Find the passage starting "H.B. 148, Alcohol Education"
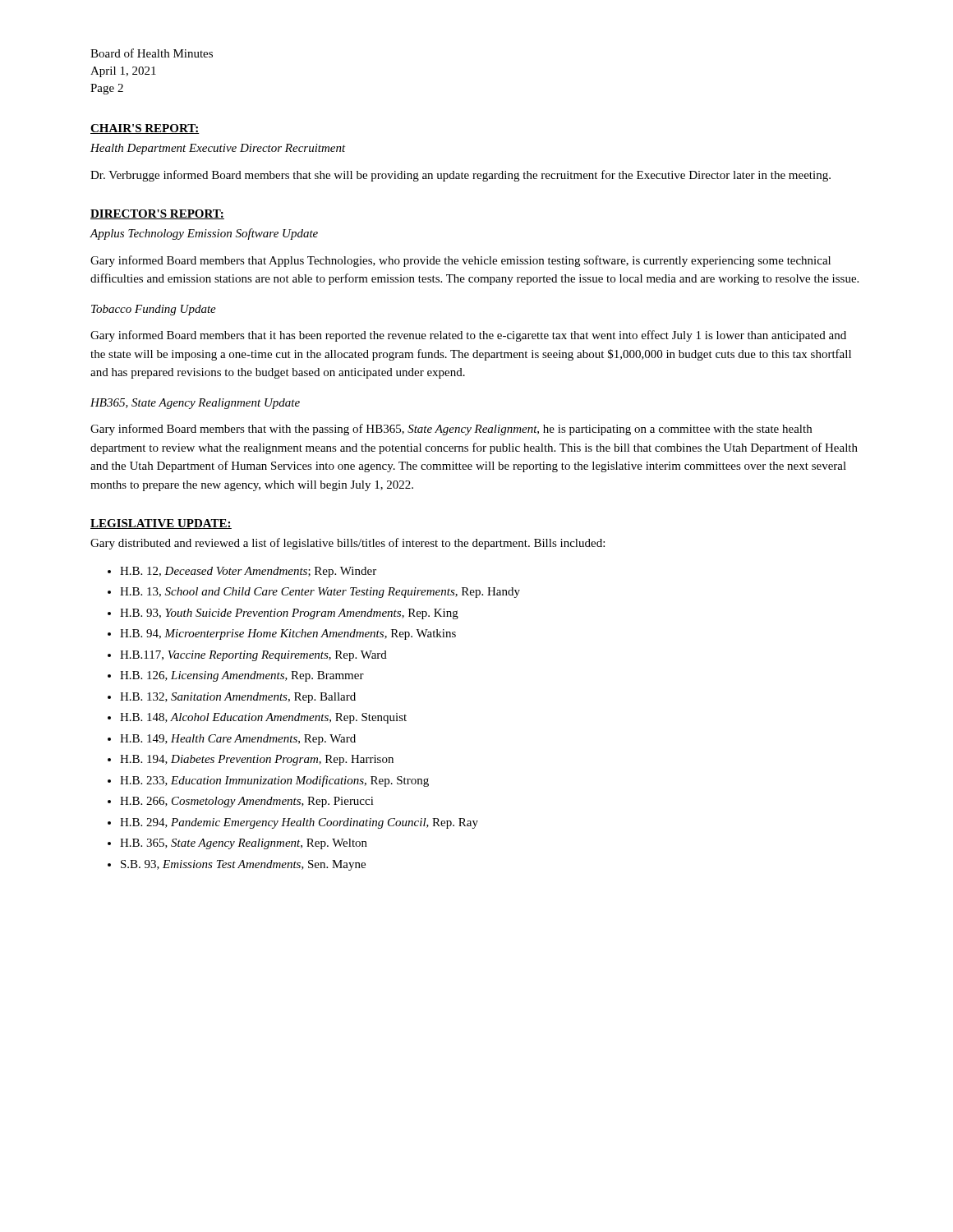 tap(263, 717)
